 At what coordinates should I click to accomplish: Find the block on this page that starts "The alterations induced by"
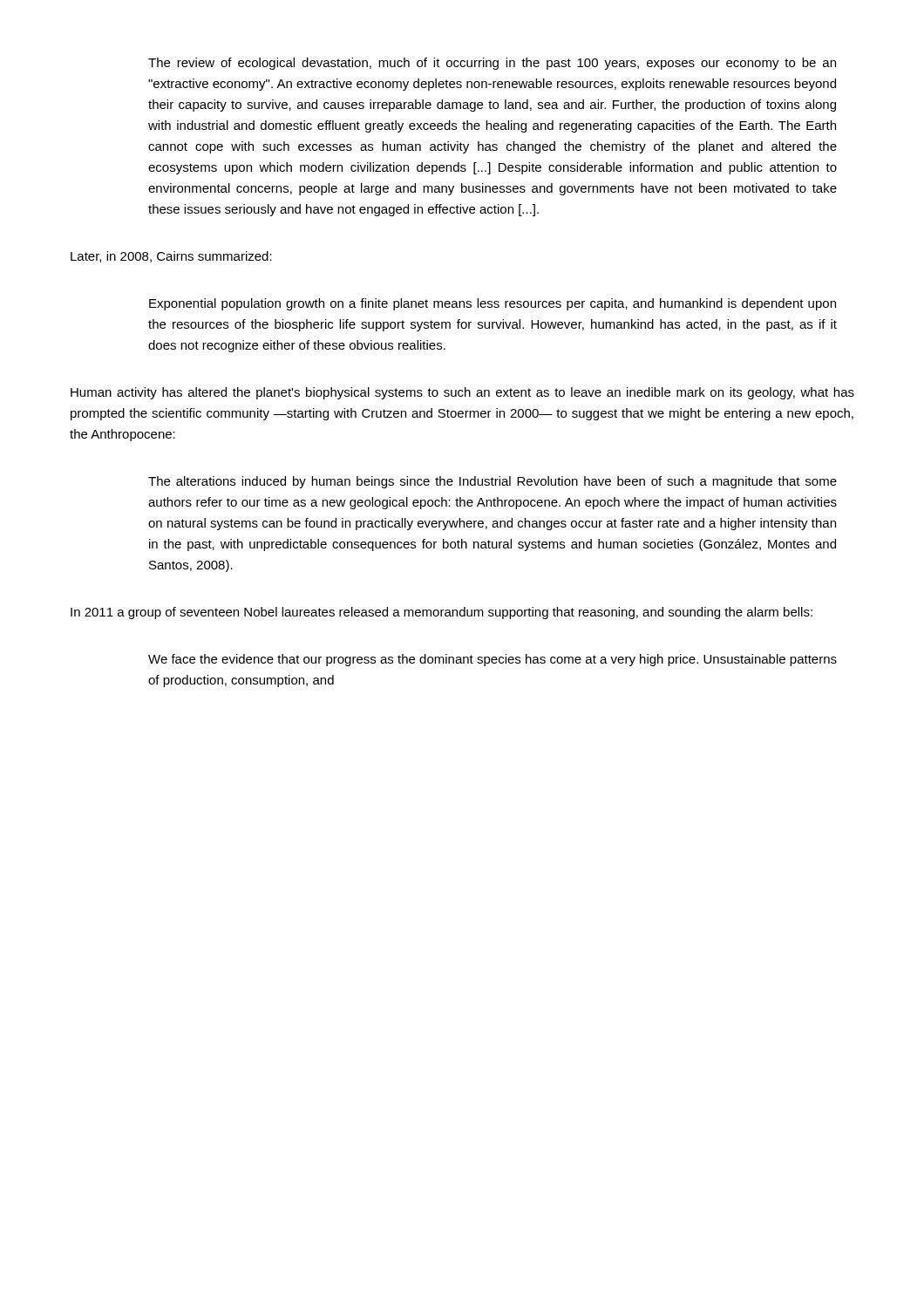pyautogui.click(x=493, y=523)
